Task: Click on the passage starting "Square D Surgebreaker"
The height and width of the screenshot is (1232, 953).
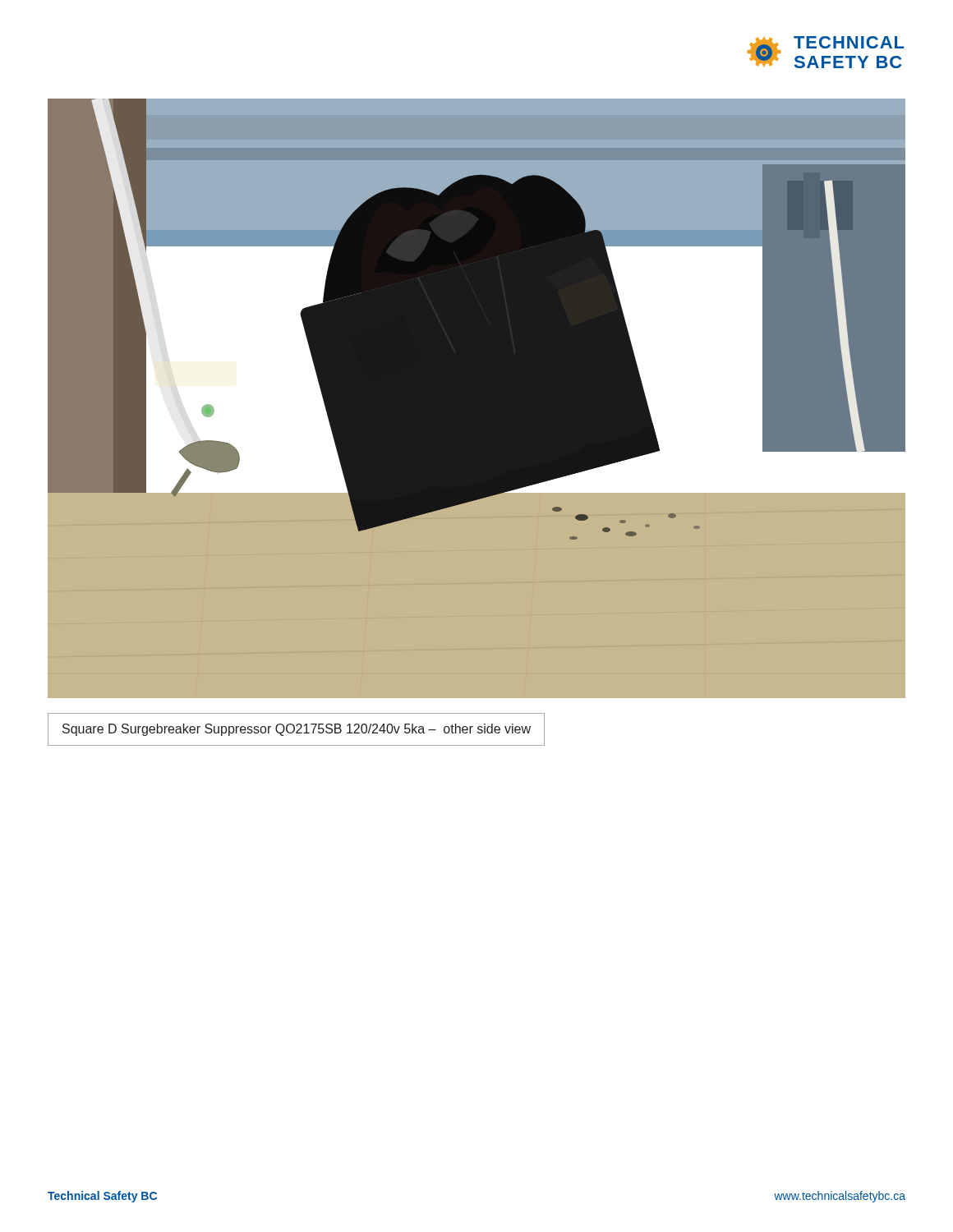Action: coord(296,729)
